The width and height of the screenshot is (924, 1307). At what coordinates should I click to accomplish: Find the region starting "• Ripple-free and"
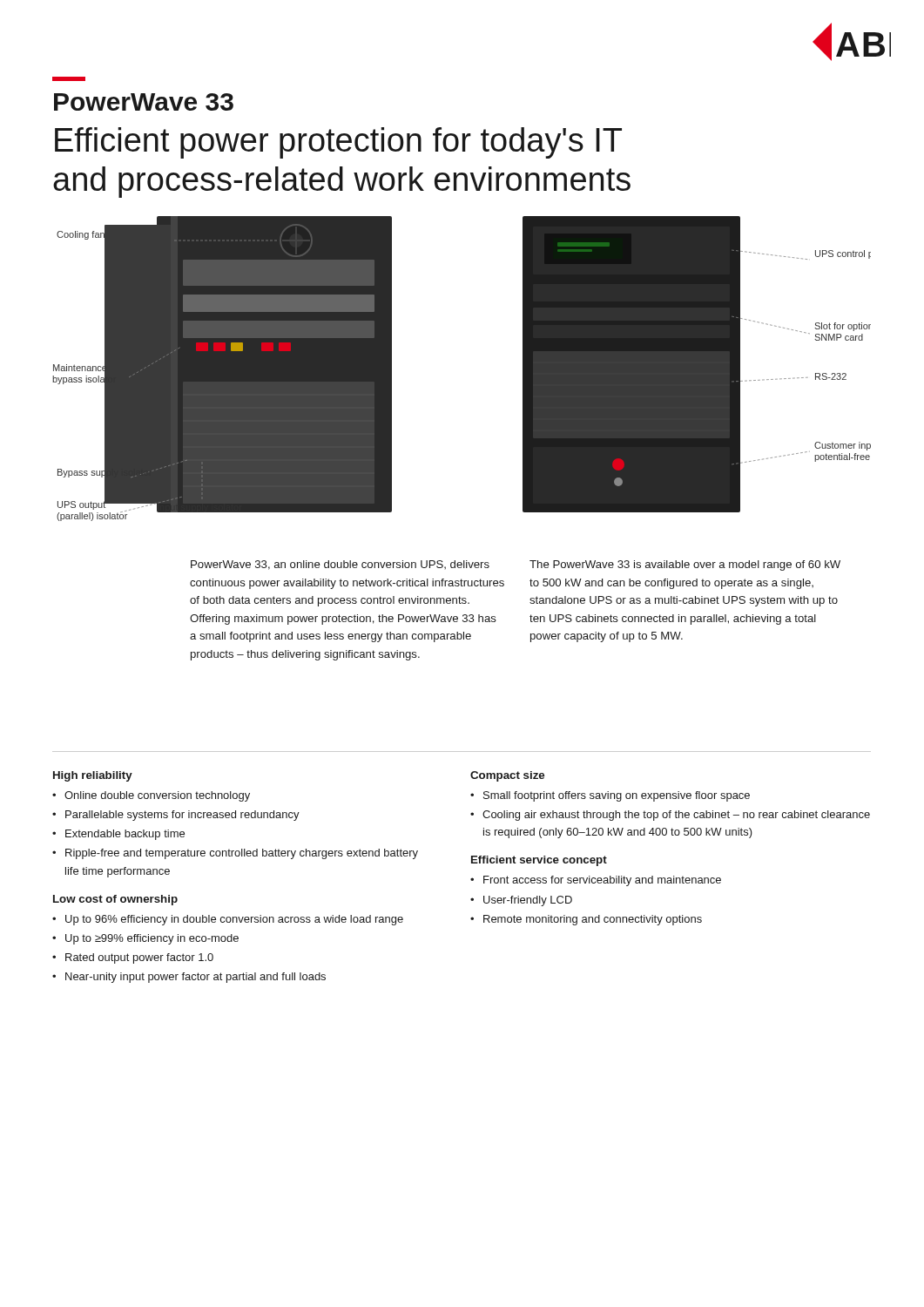[235, 861]
